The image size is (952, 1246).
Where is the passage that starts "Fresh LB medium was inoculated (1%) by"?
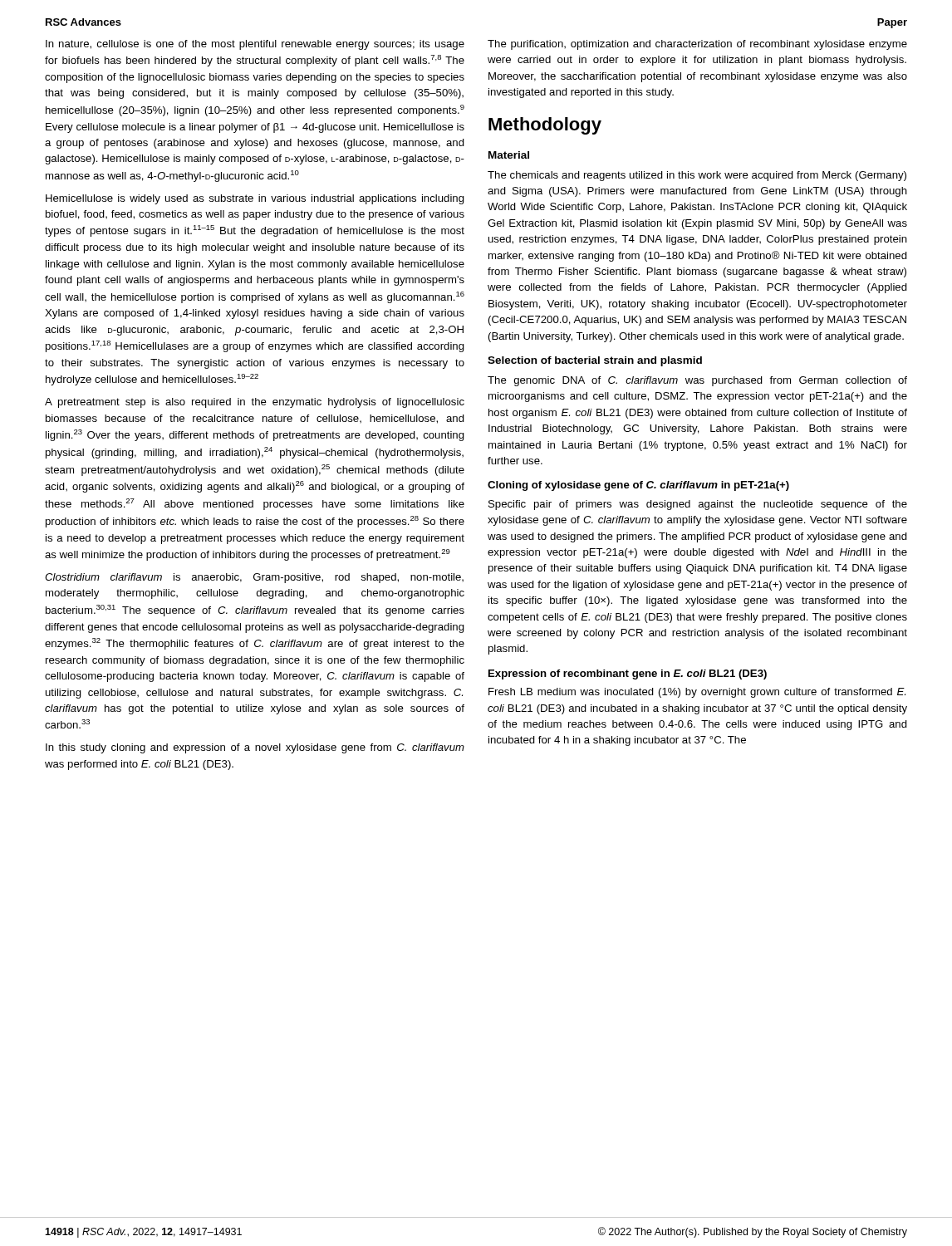(x=697, y=716)
